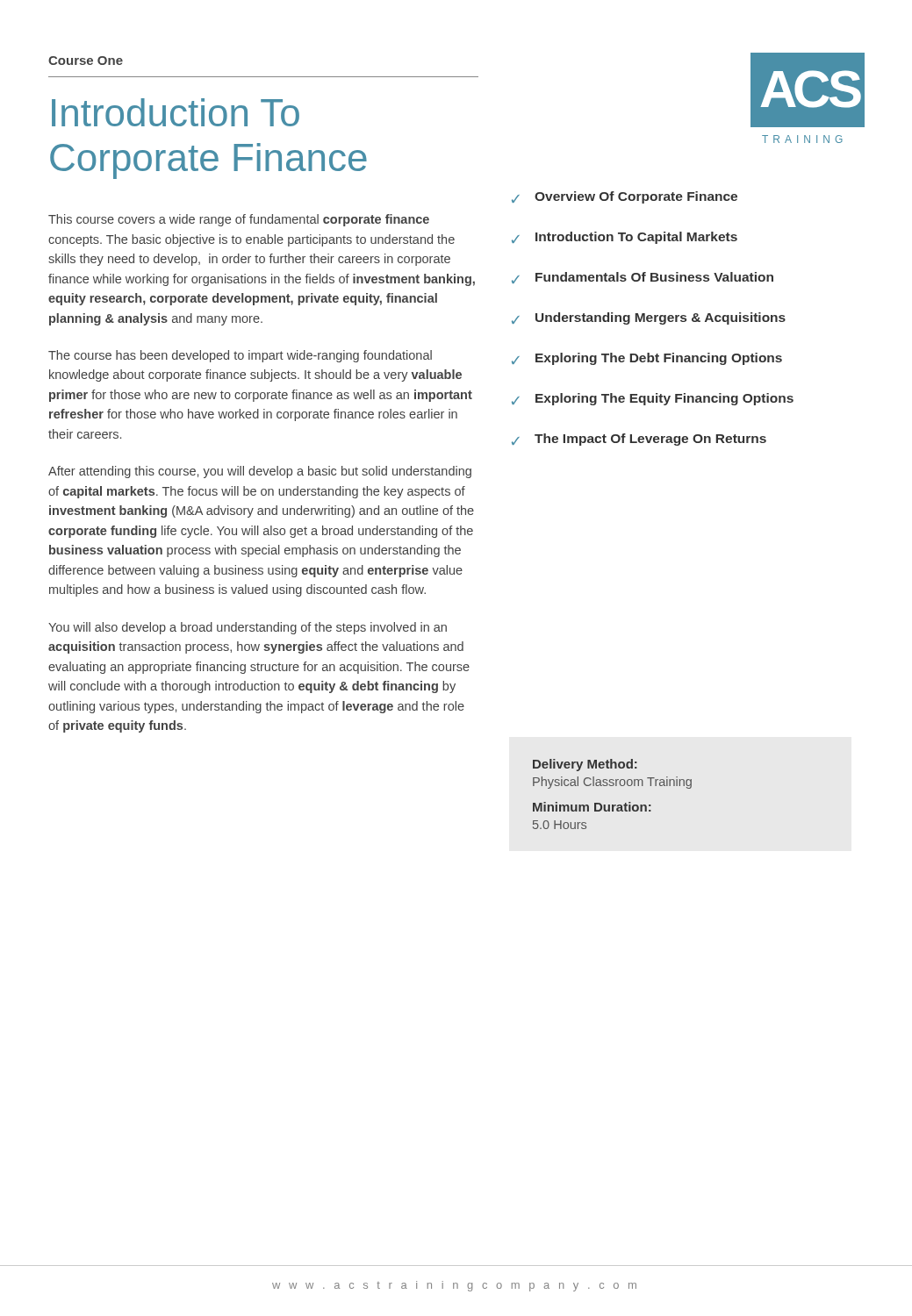This screenshot has height=1316, width=912.
Task: Select the text block with the text "This course covers a wide"
Action: pyautogui.click(x=262, y=269)
